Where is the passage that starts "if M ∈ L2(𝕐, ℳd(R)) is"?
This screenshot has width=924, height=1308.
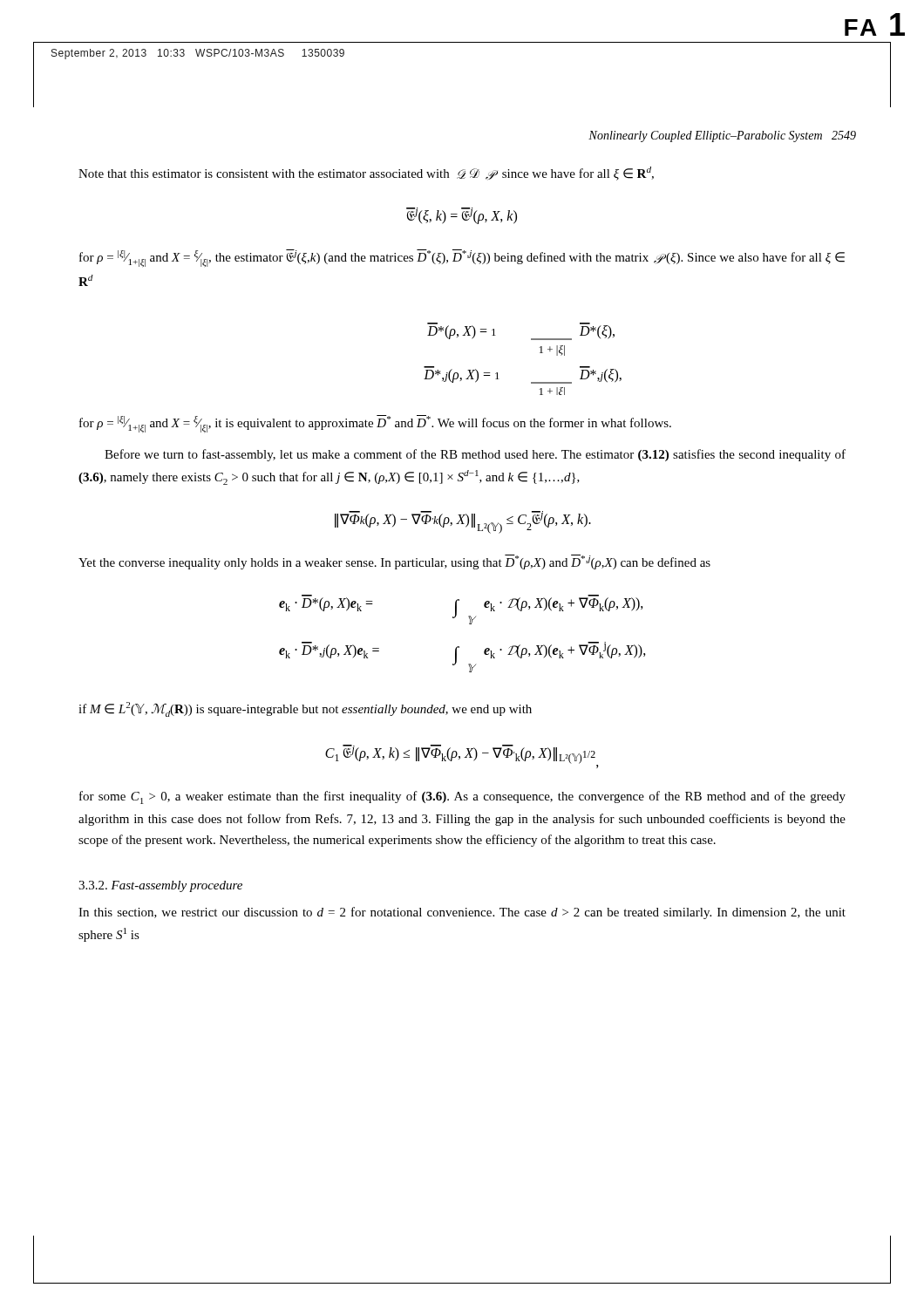[305, 709]
